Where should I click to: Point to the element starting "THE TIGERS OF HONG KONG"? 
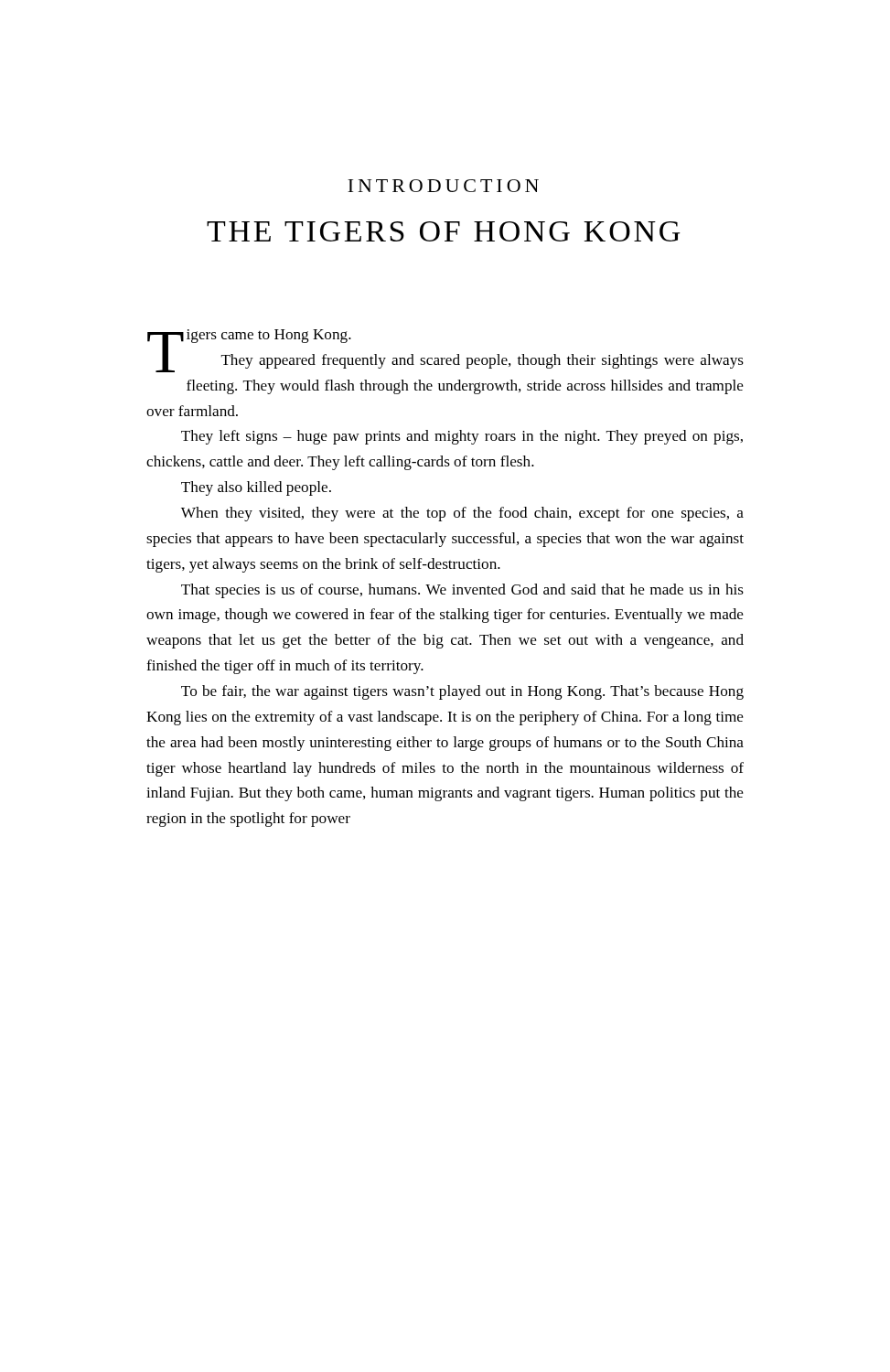click(445, 231)
